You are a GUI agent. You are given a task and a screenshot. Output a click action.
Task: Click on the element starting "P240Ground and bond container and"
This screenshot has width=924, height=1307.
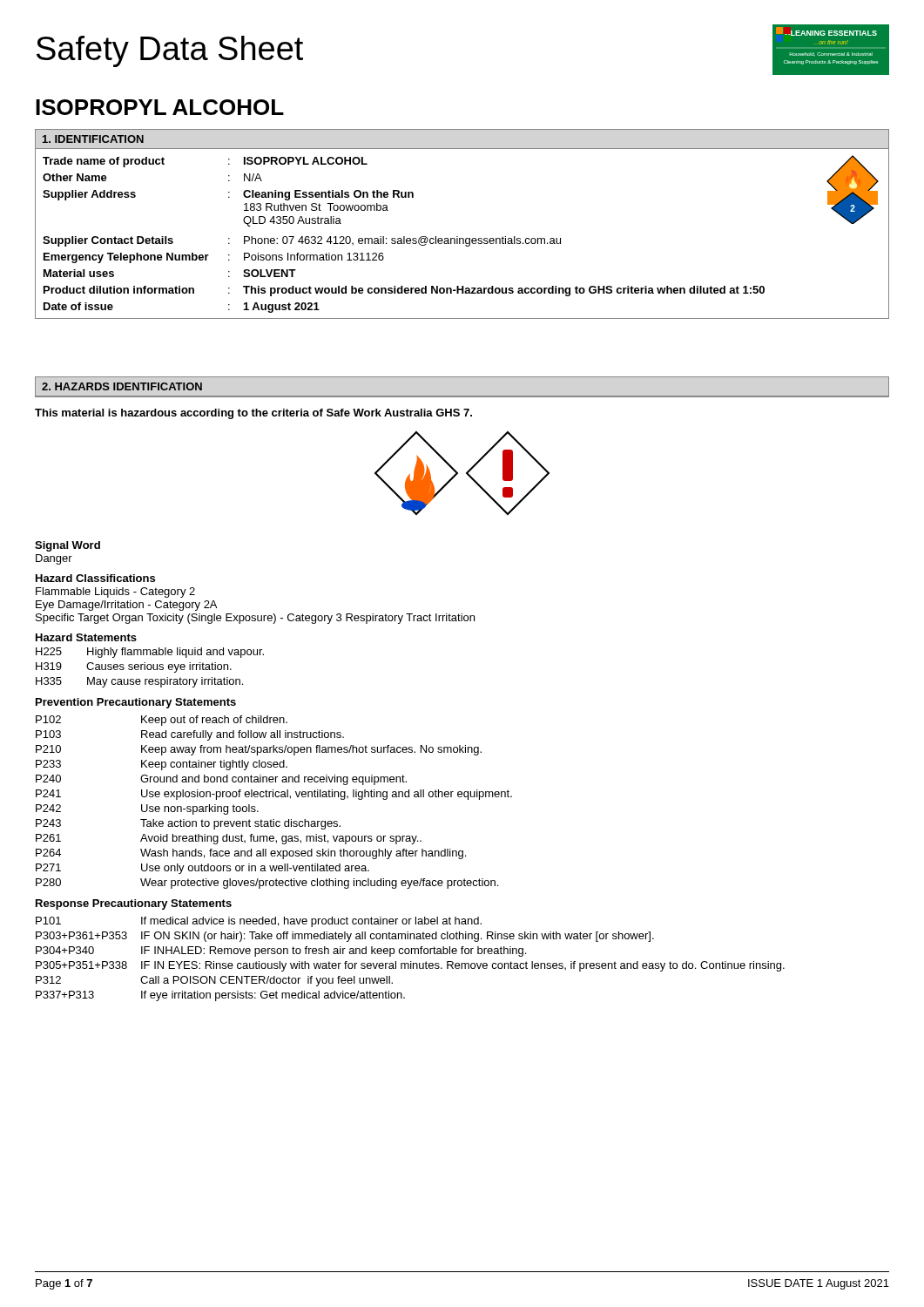(x=221, y=780)
